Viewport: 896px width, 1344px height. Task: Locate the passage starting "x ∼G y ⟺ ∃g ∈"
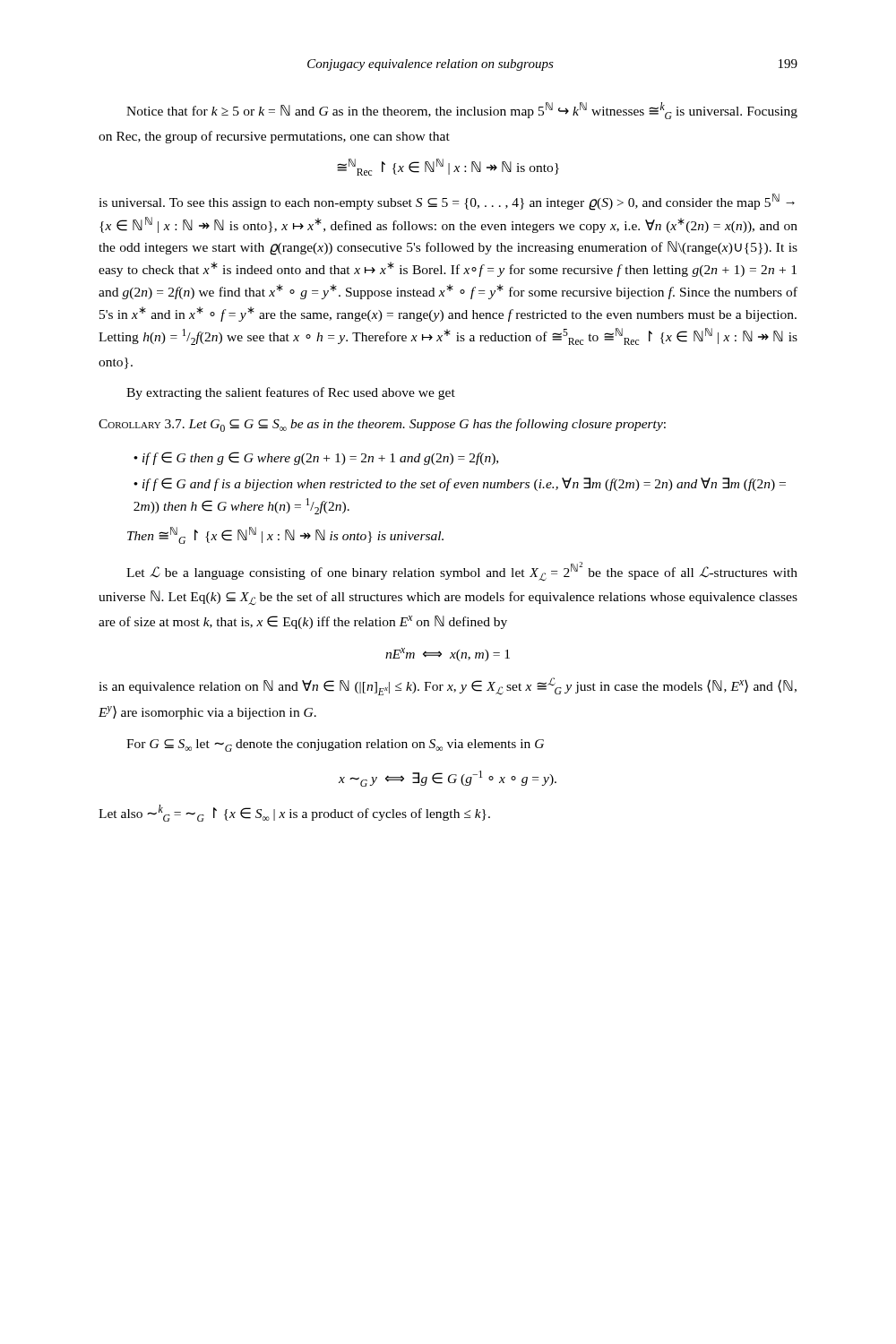point(448,779)
